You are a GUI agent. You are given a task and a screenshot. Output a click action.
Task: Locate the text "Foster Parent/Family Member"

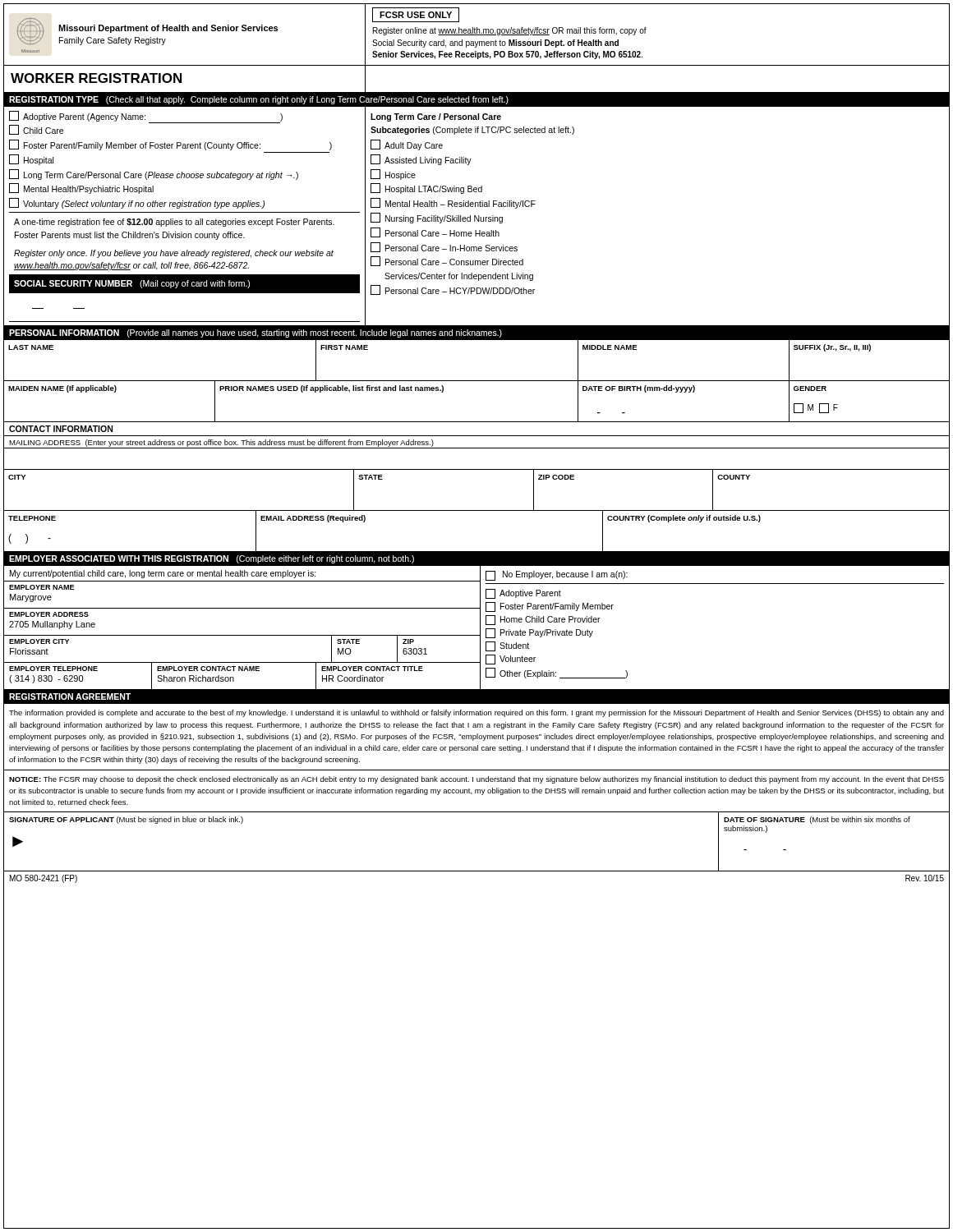(x=550, y=607)
